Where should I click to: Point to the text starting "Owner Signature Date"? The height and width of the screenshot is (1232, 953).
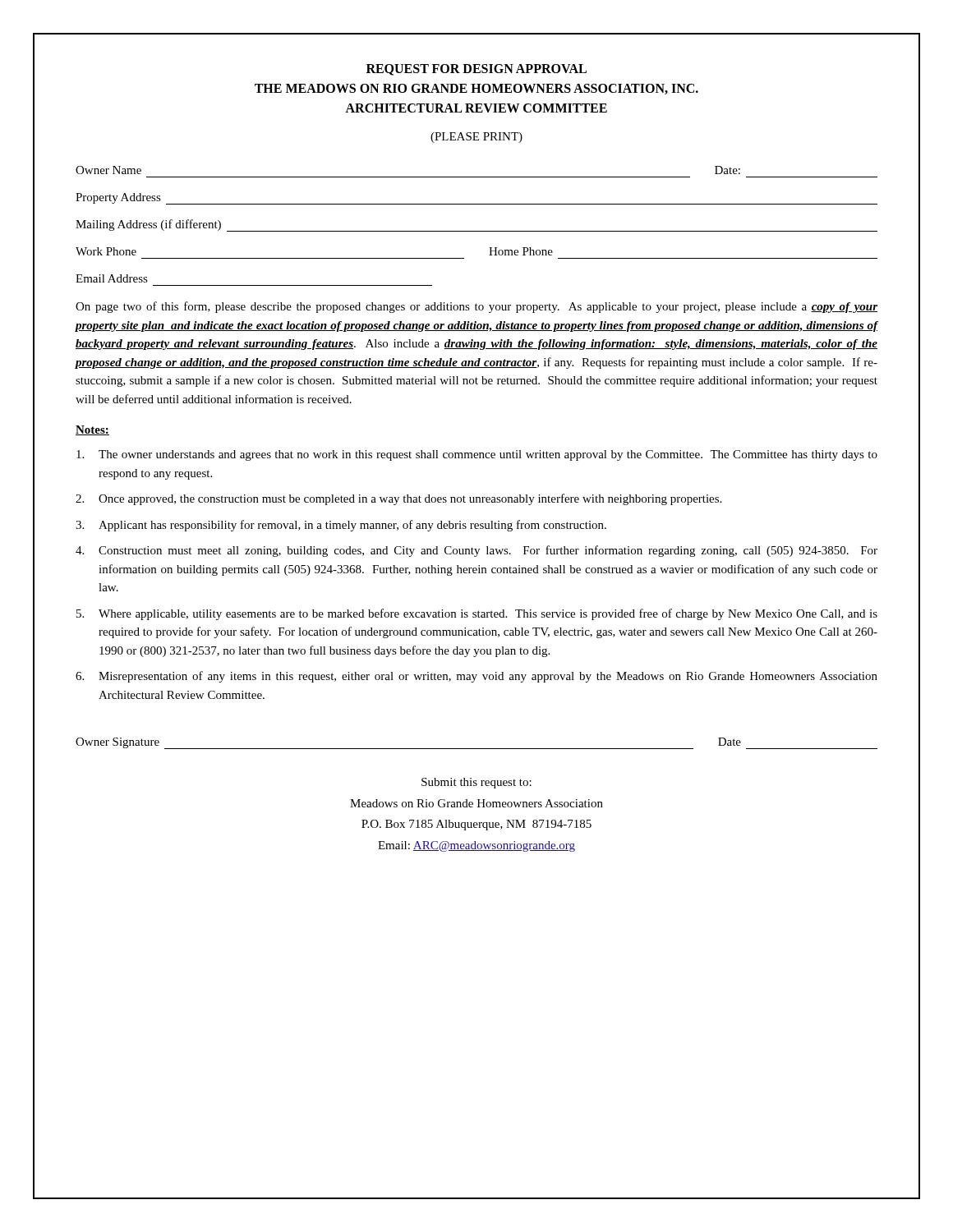point(476,741)
